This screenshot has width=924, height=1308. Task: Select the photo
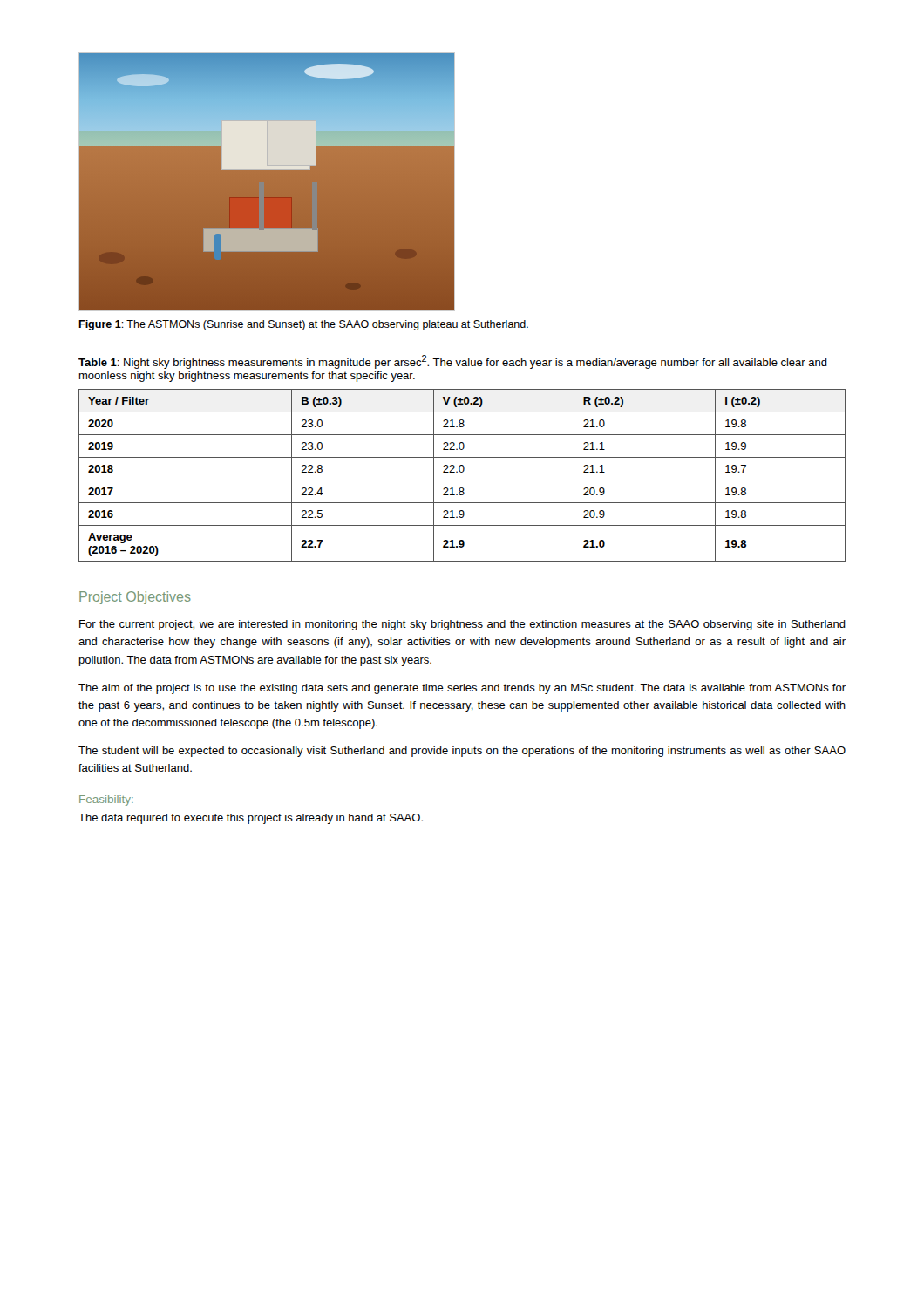462,182
